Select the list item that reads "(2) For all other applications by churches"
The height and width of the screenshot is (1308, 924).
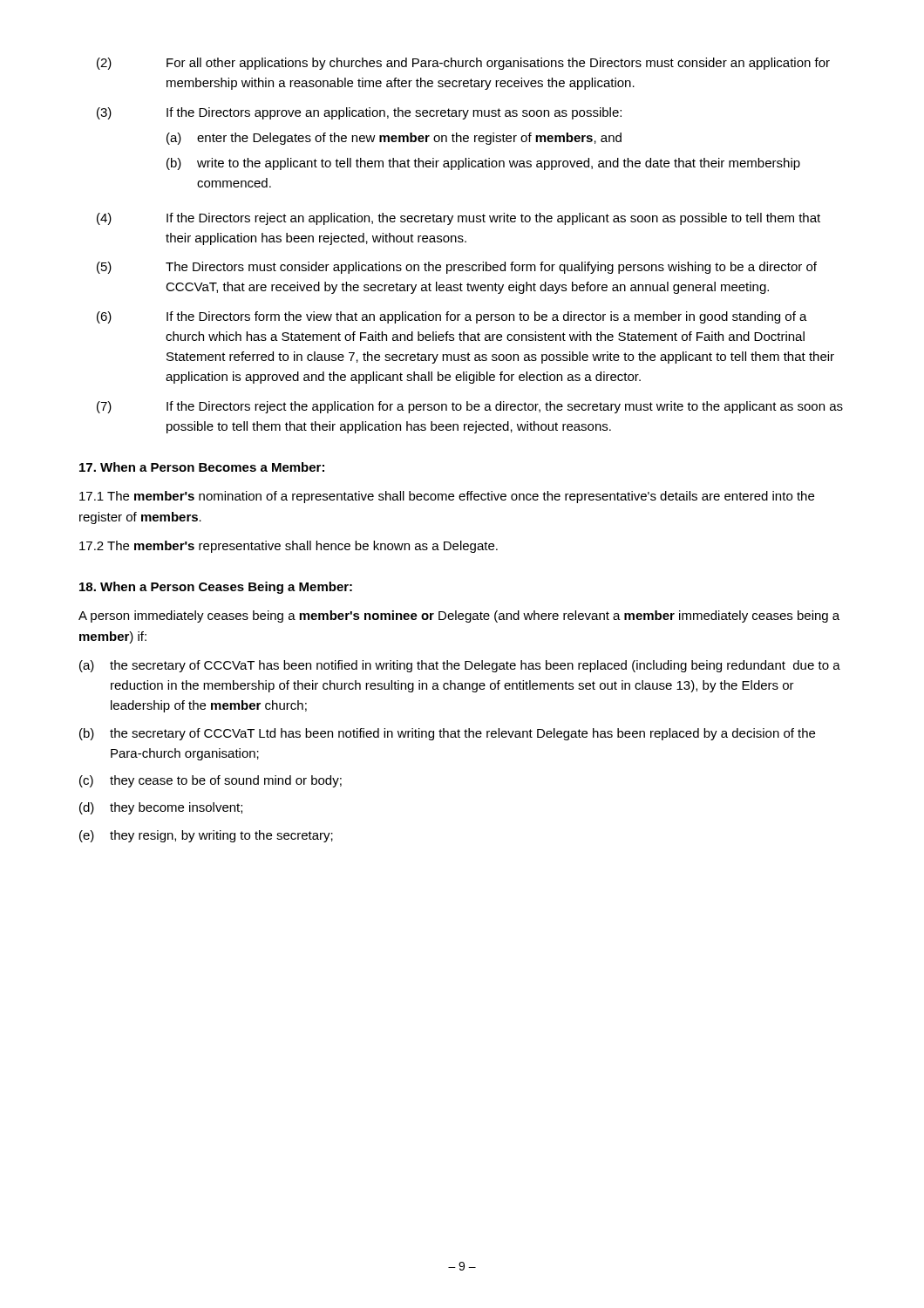(462, 73)
